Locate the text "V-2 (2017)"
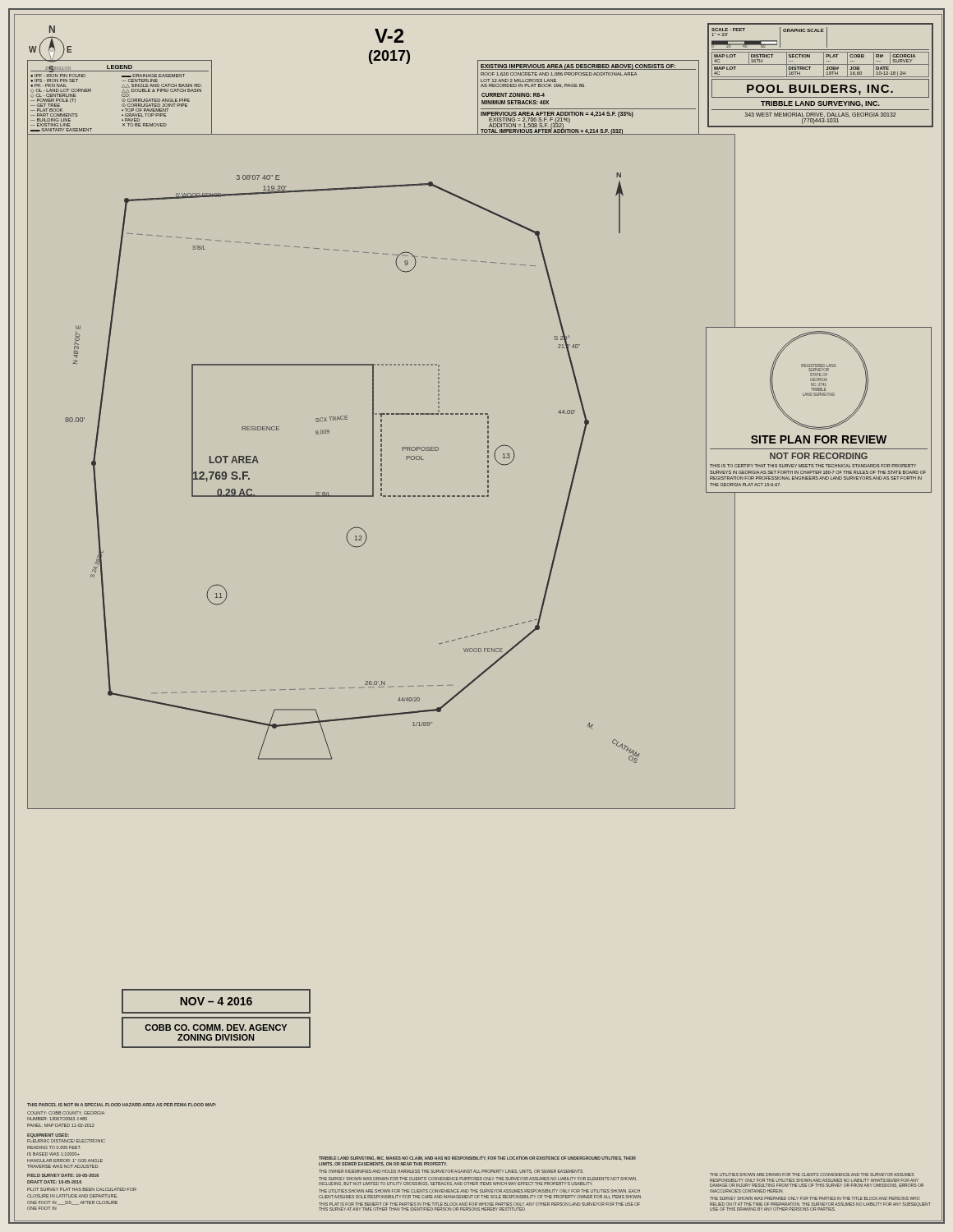The width and height of the screenshot is (953, 1232). pyautogui.click(x=389, y=45)
